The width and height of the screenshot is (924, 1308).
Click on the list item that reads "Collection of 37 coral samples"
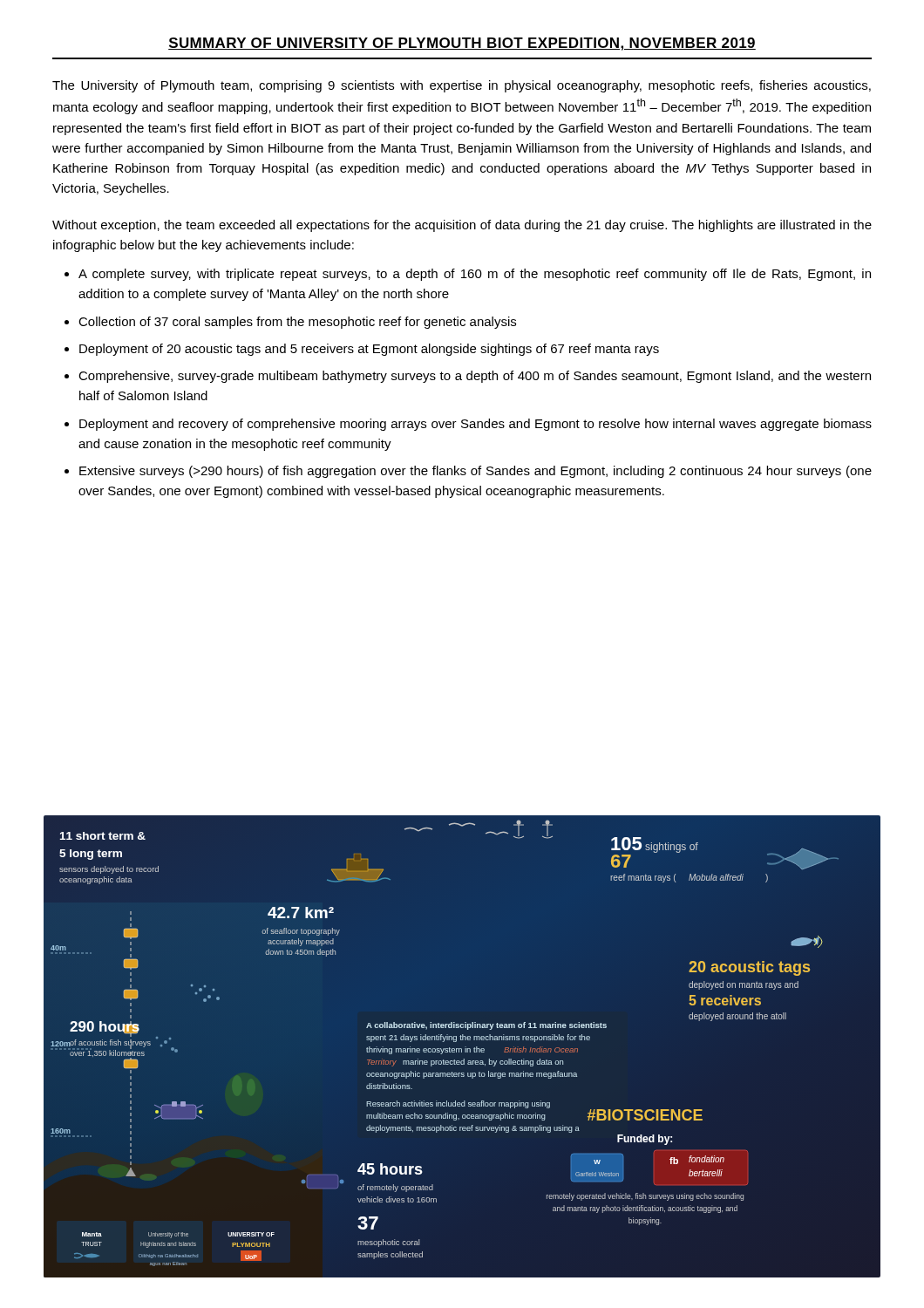click(298, 321)
